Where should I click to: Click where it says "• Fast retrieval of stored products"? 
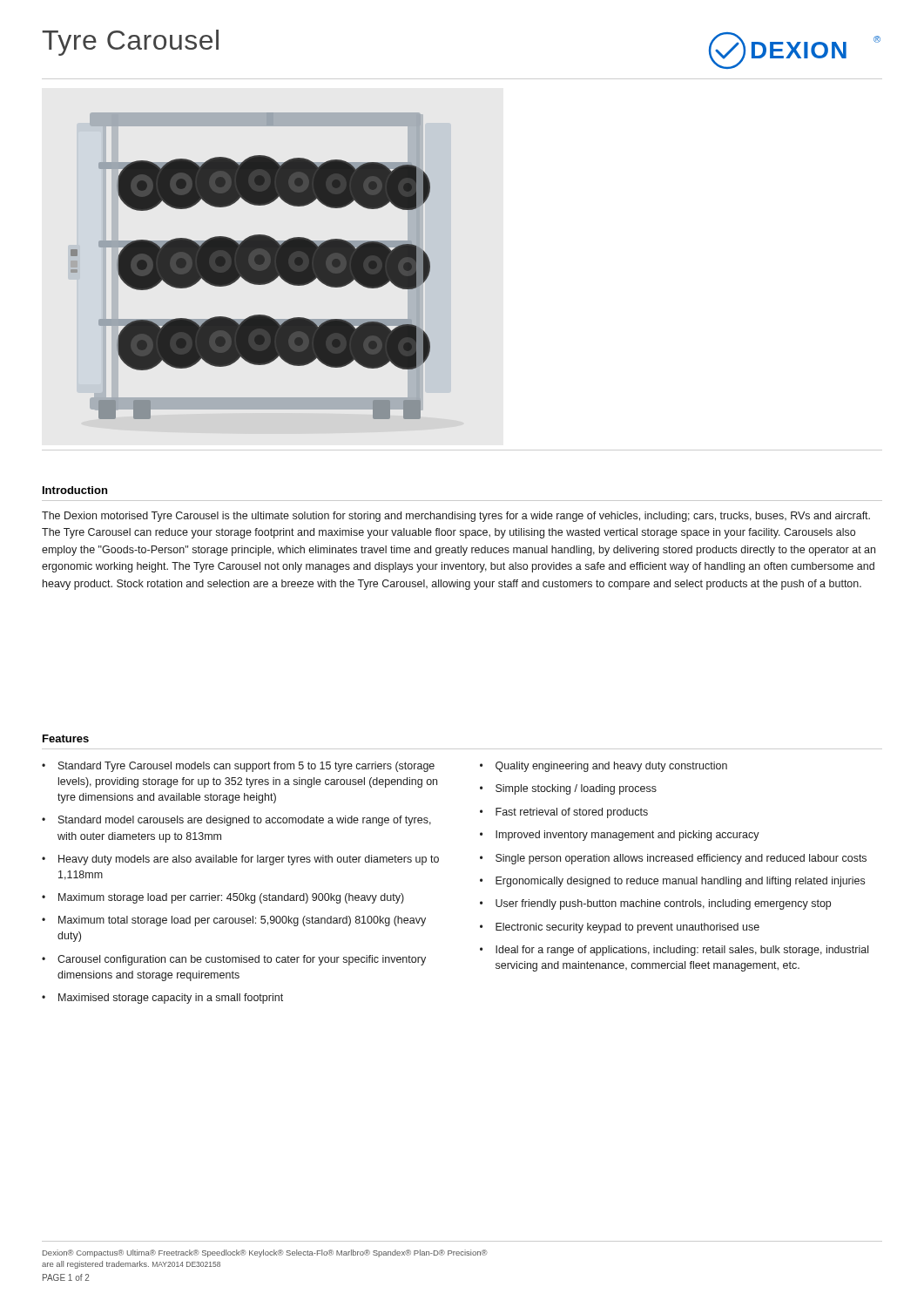[564, 812]
